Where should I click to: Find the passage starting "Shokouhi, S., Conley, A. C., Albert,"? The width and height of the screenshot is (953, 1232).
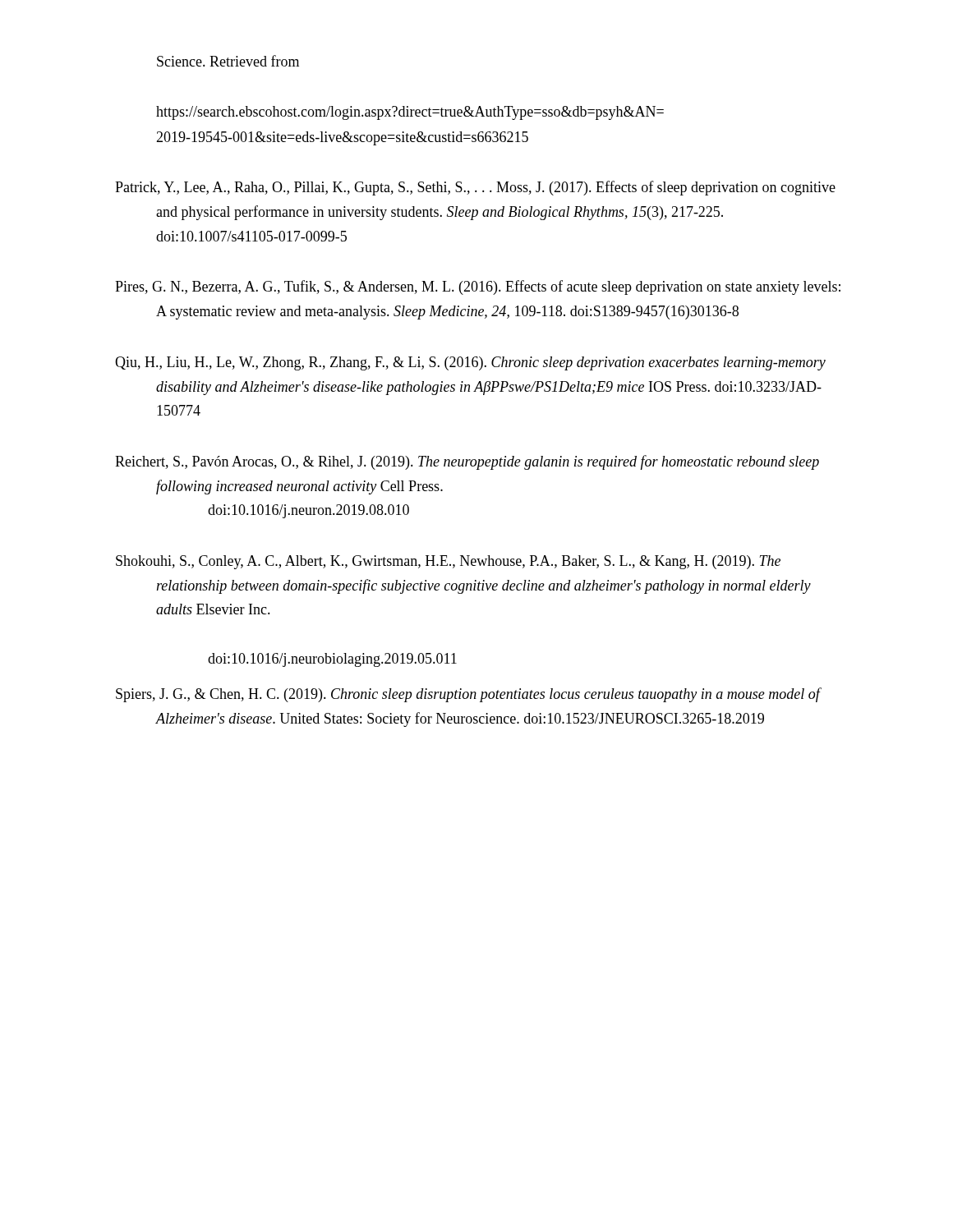pyautogui.click(x=448, y=562)
